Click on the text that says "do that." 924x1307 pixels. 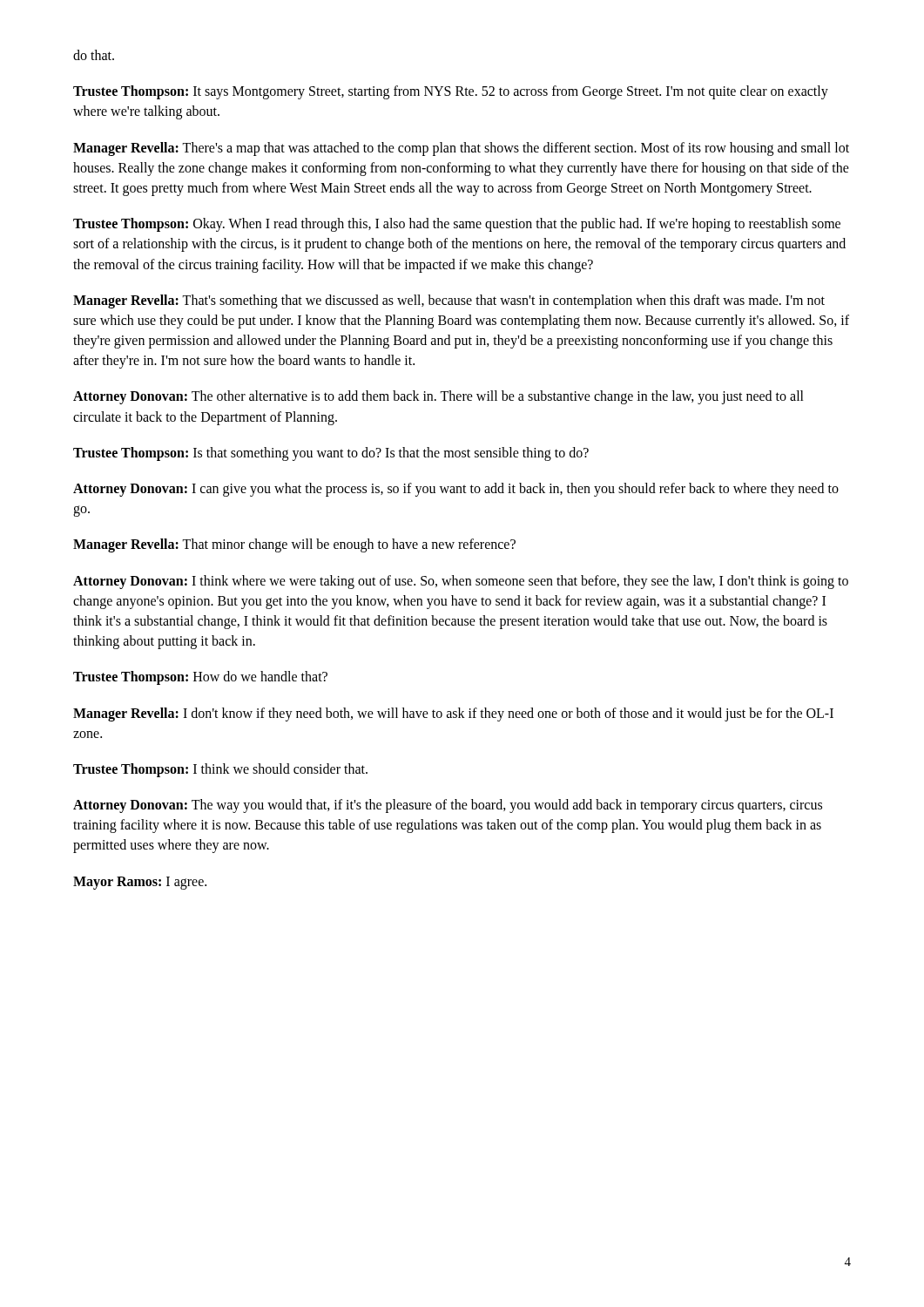94,55
